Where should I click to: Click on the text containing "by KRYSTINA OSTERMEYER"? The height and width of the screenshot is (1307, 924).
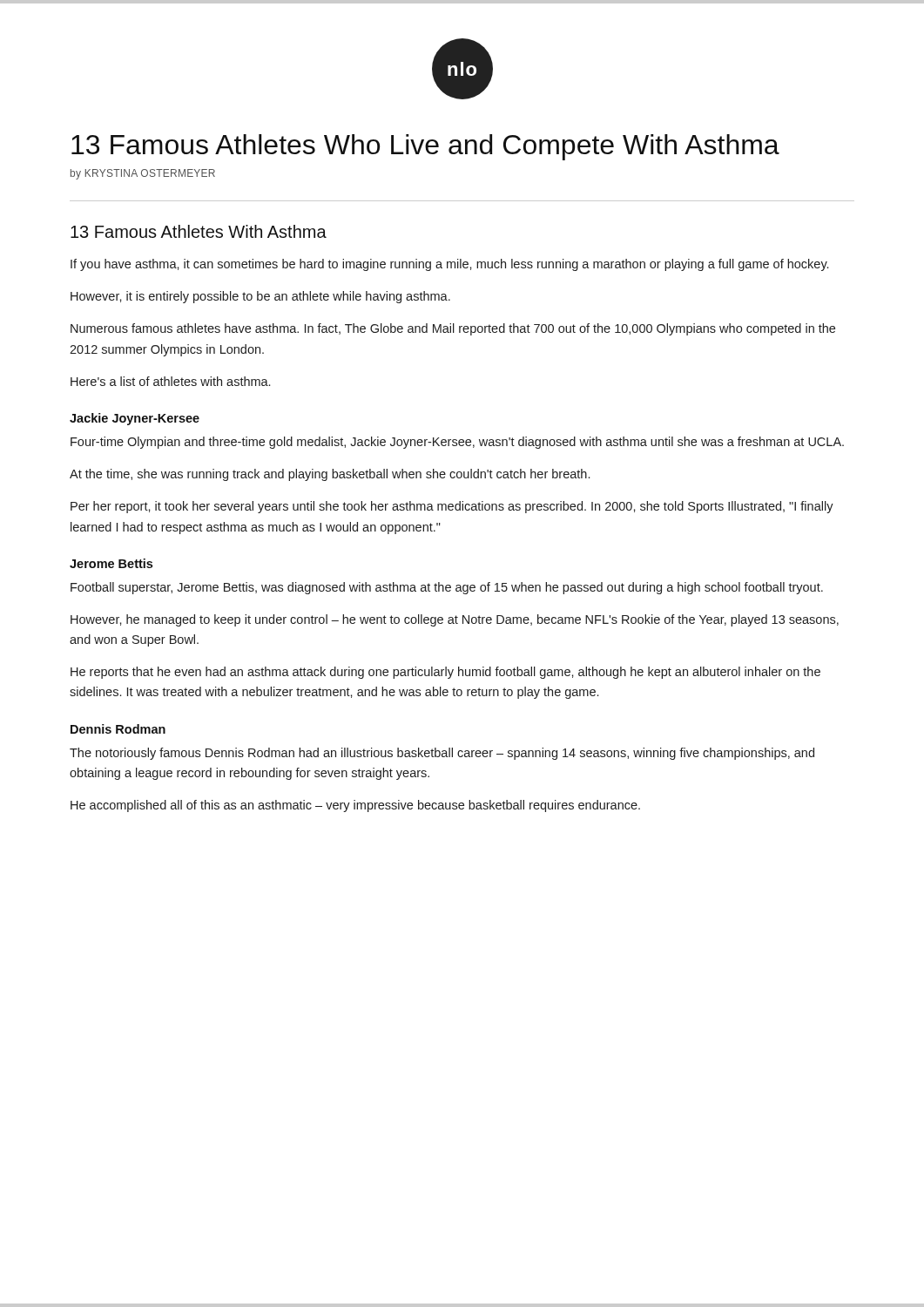(x=143, y=173)
